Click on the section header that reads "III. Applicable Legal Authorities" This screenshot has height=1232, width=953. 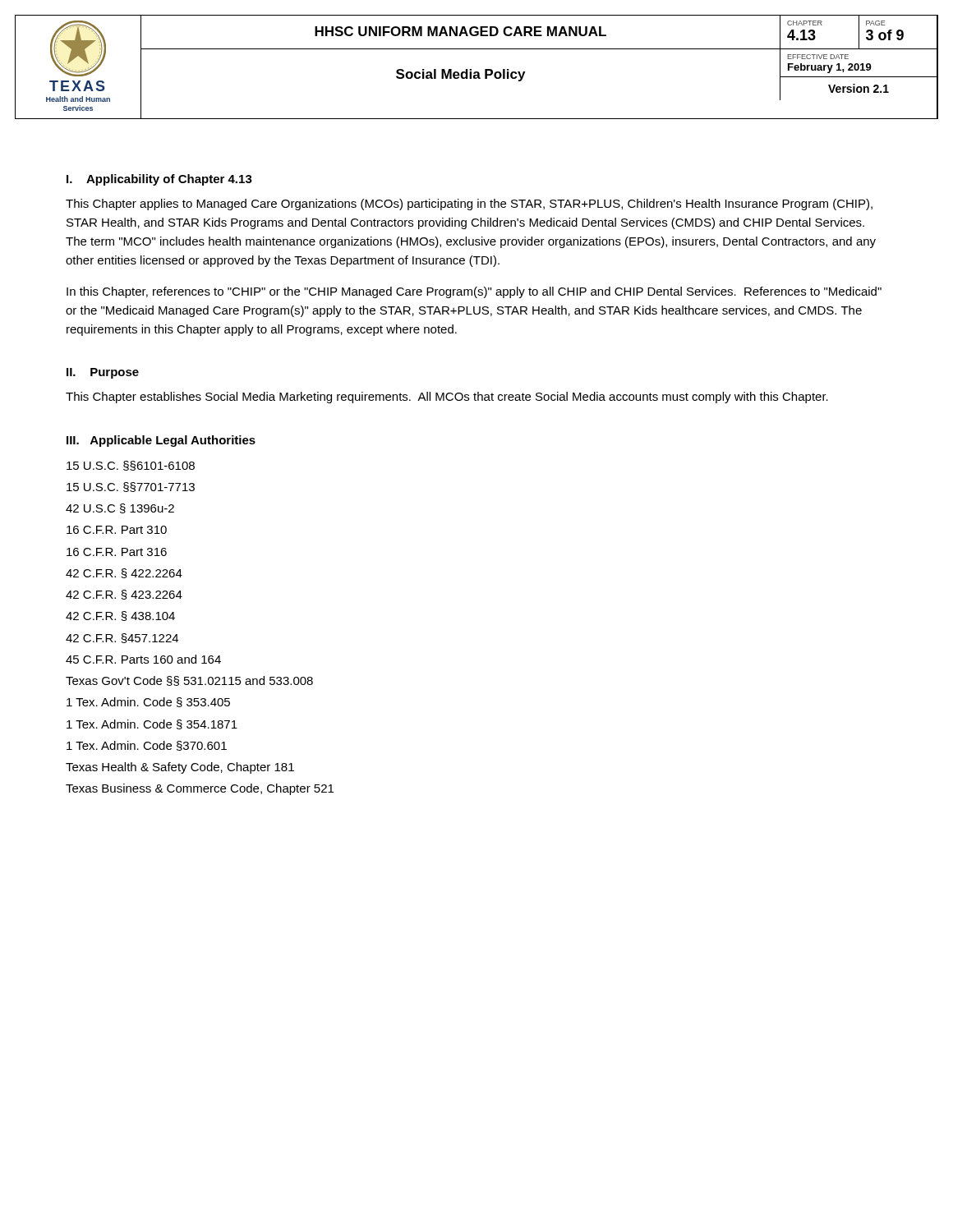[x=161, y=440]
